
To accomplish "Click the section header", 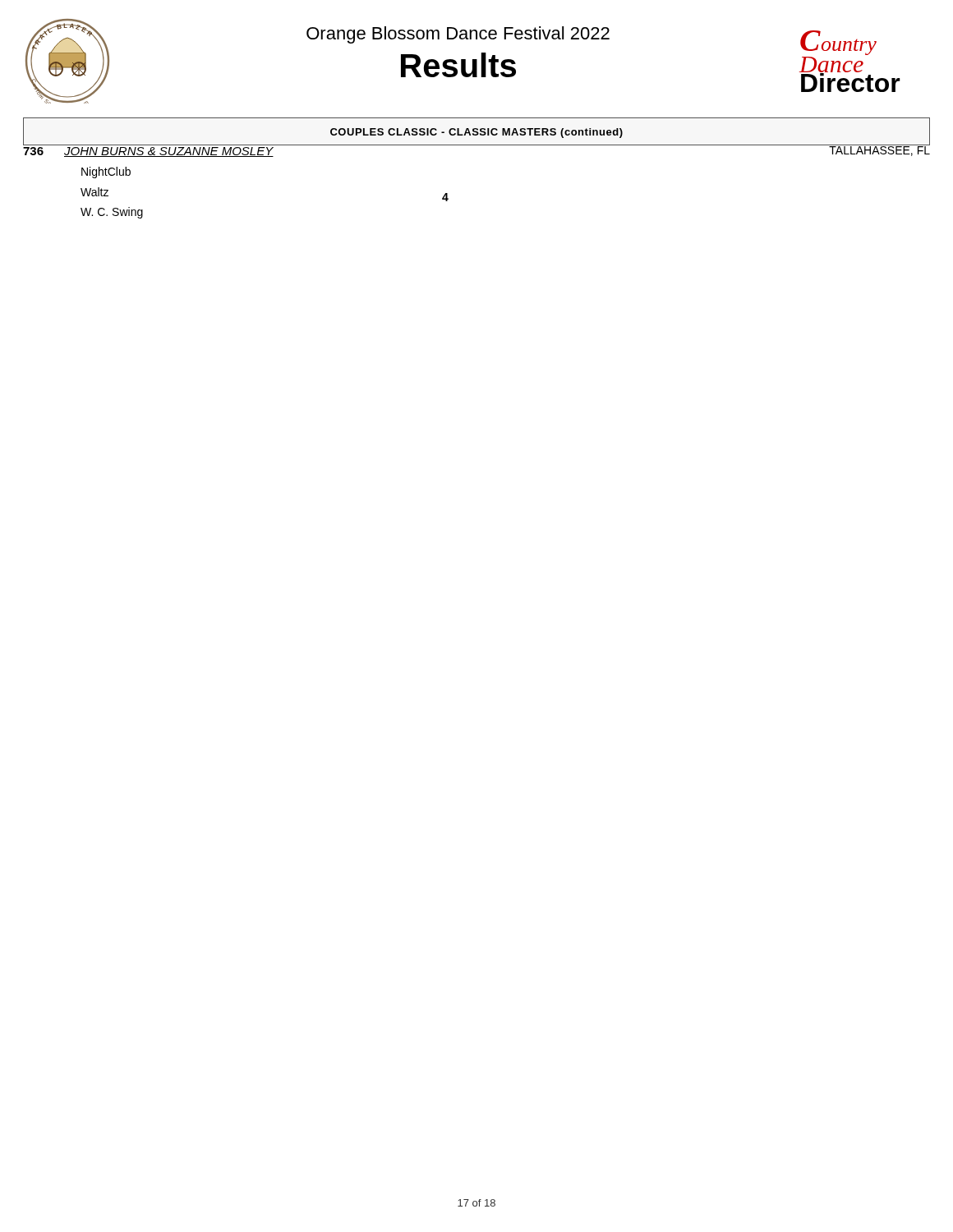I will pos(476,132).
